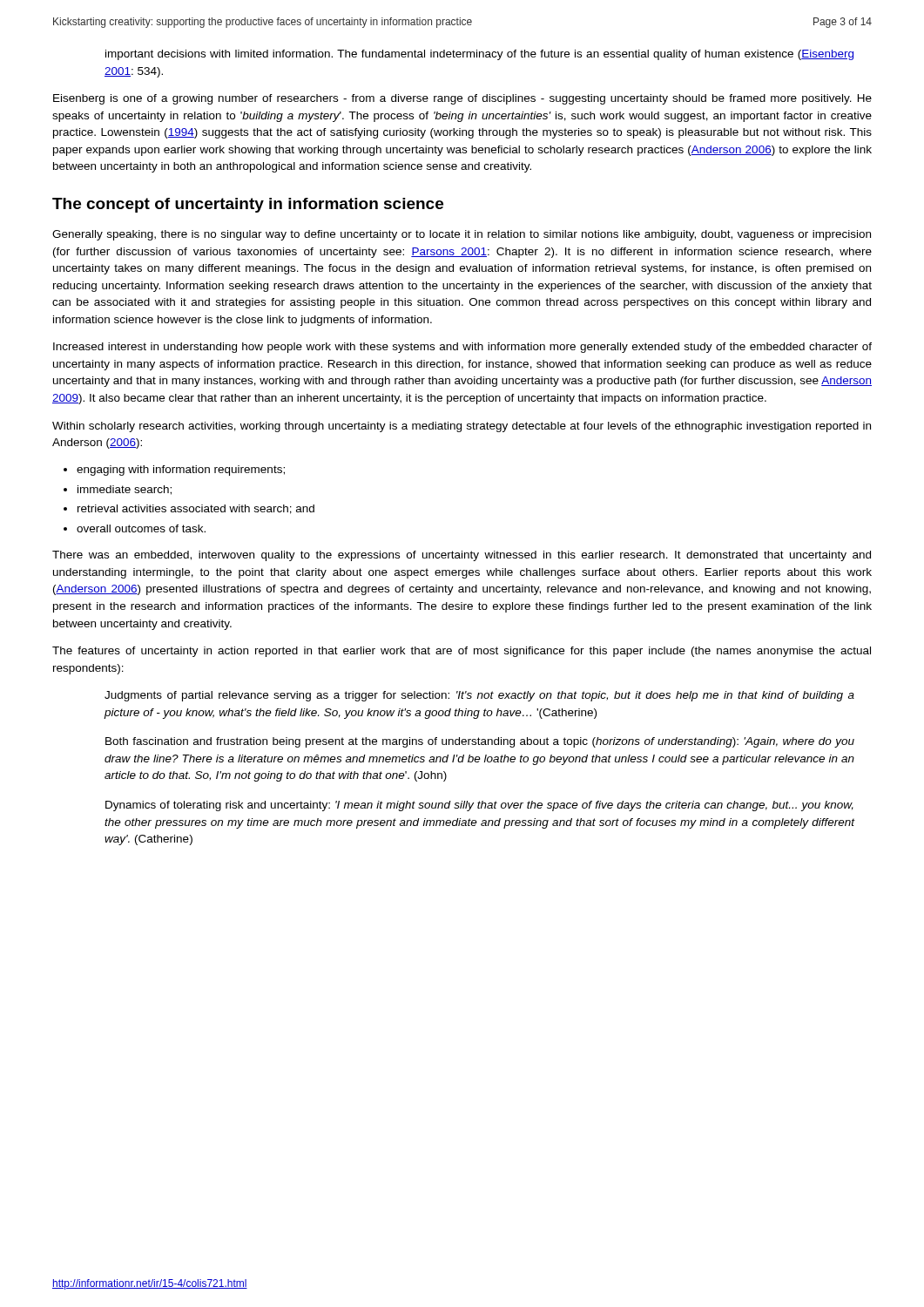The height and width of the screenshot is (1307, 924).
Task: Navigate to the element starting "Within scholarly research activities, working through"
Action: [462, 434]
